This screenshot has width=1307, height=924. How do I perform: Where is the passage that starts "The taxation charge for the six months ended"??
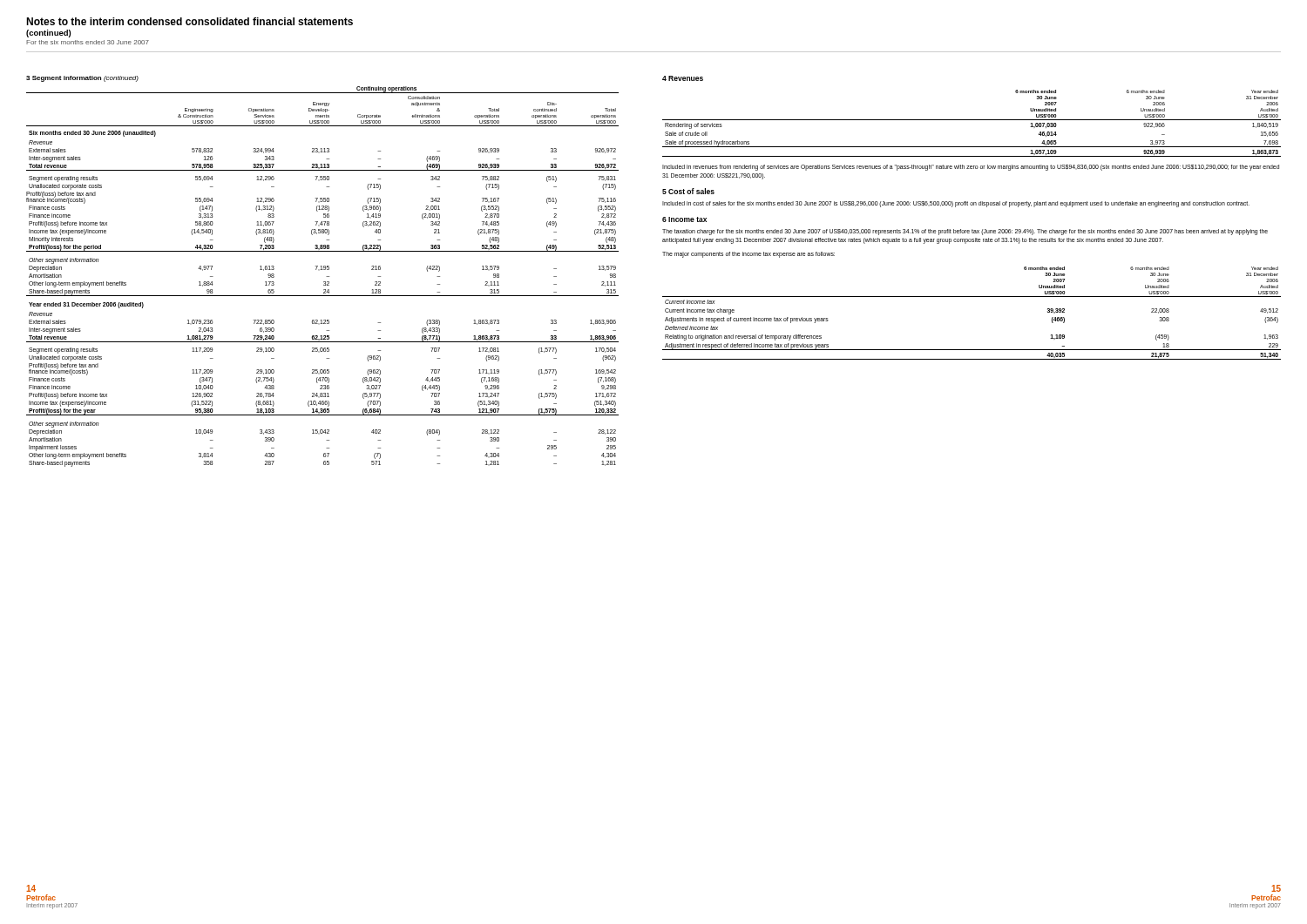[x=965, y=236]
